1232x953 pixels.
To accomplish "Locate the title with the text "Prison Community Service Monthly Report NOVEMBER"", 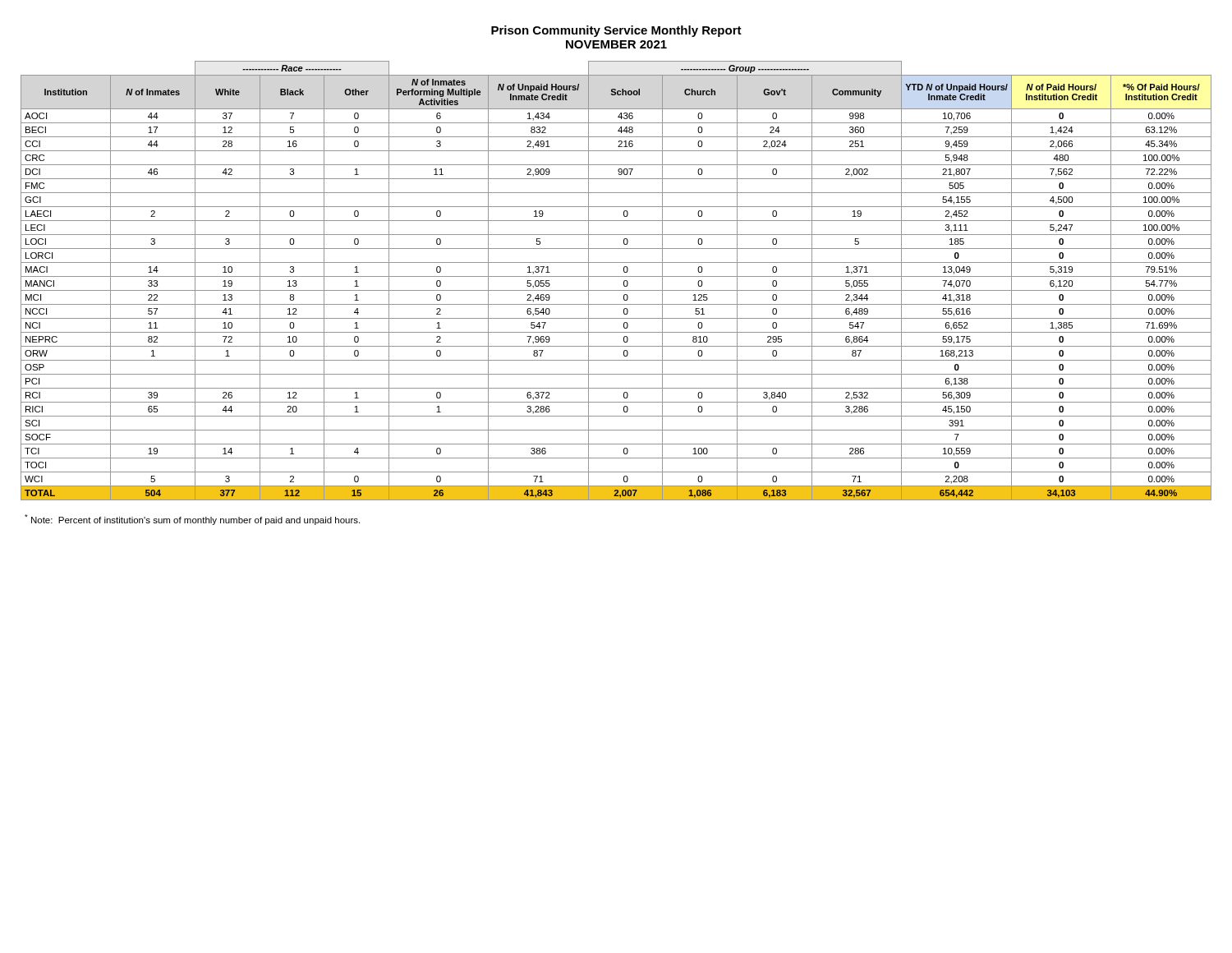I will (x=616, y=37).
